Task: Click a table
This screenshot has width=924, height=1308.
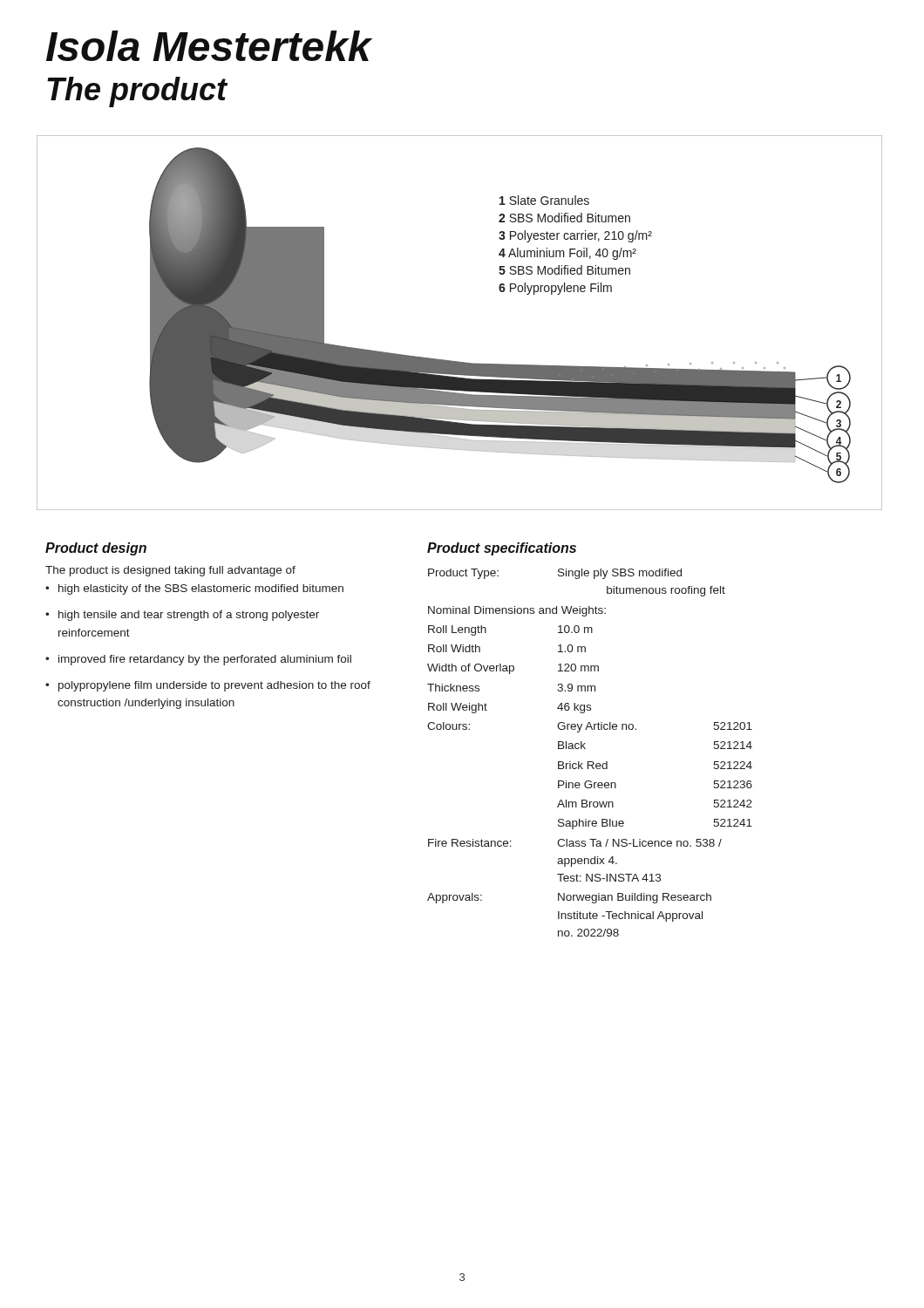Action: tap(658, 753)
